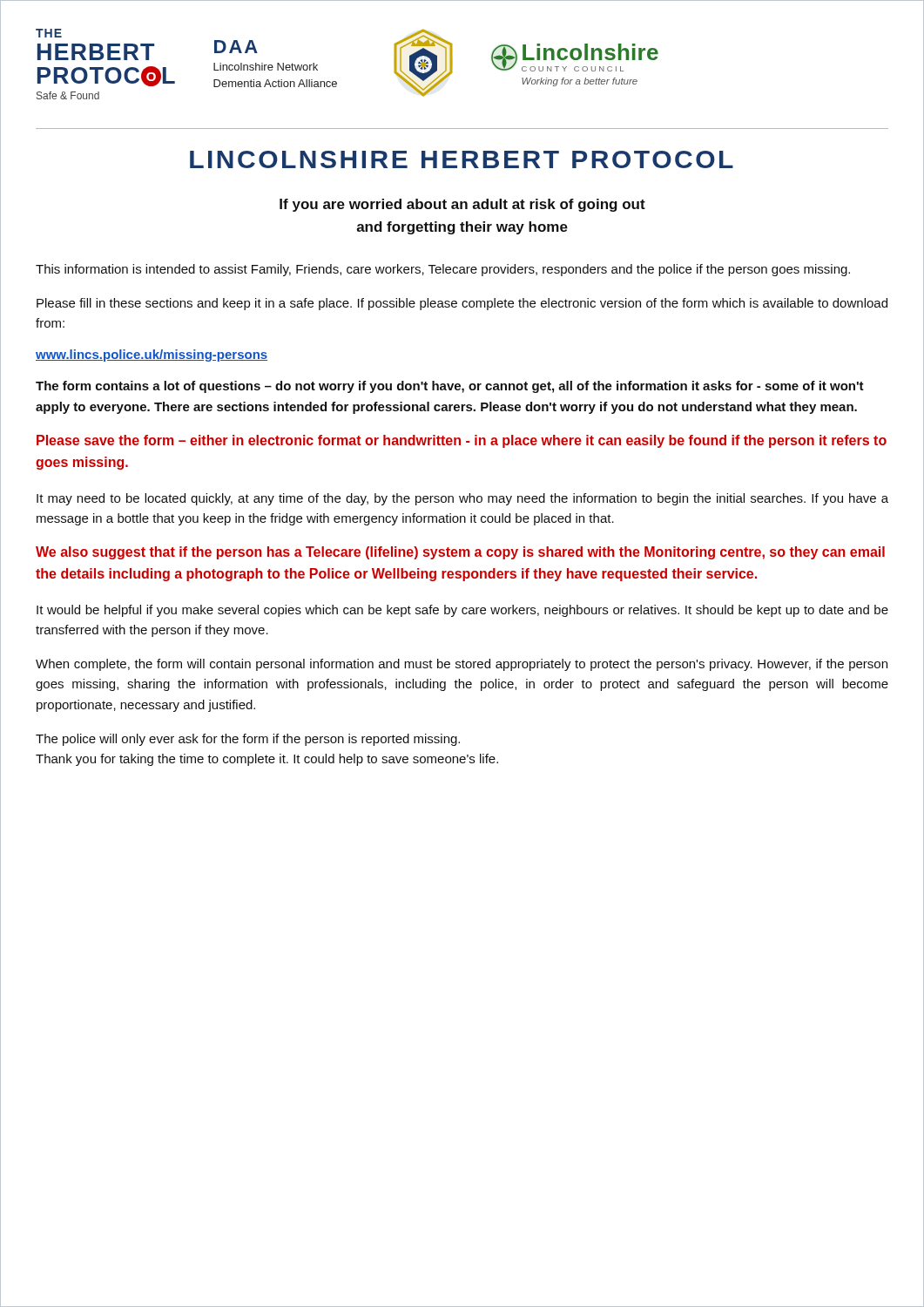The width and height of the screenshot is (924, 1307).
Task: Locate the block of text that opens with "It would be helpful if you make several"
Action: 462,619
